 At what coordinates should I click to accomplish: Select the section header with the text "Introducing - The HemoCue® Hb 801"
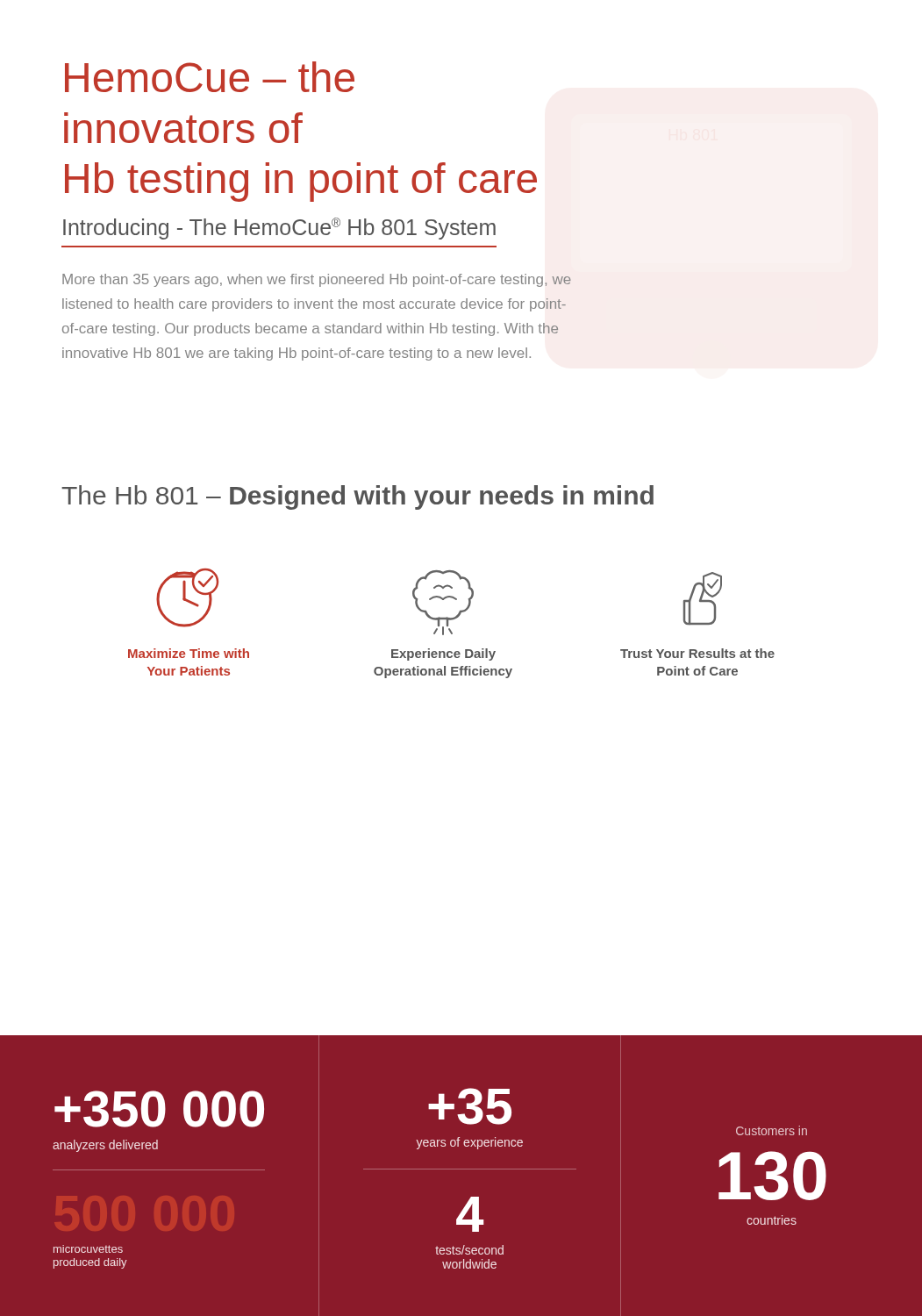pyautogui.click(x=279, y=231)
